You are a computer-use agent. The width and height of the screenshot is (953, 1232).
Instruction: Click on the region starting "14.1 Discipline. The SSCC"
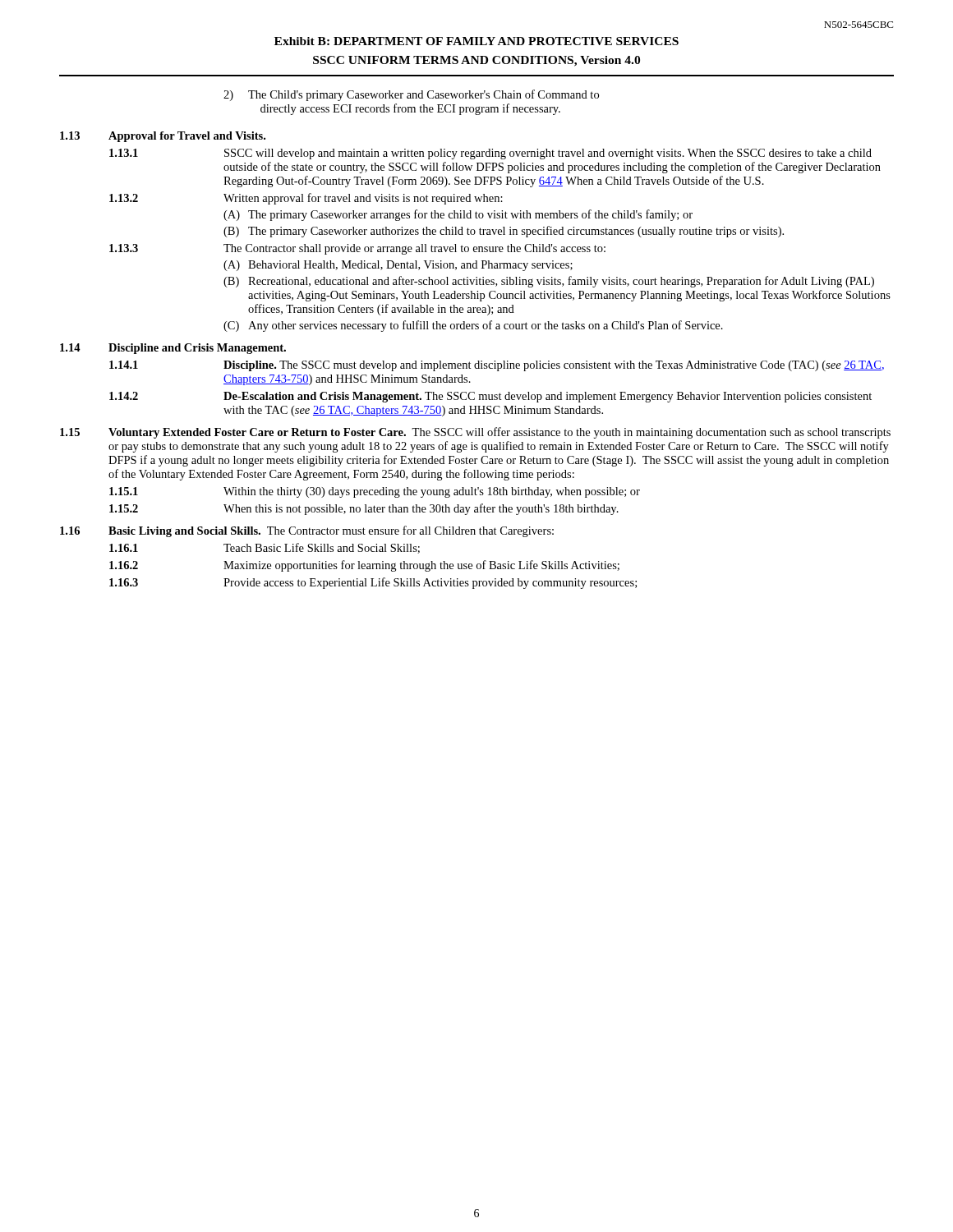click(476, 372)
